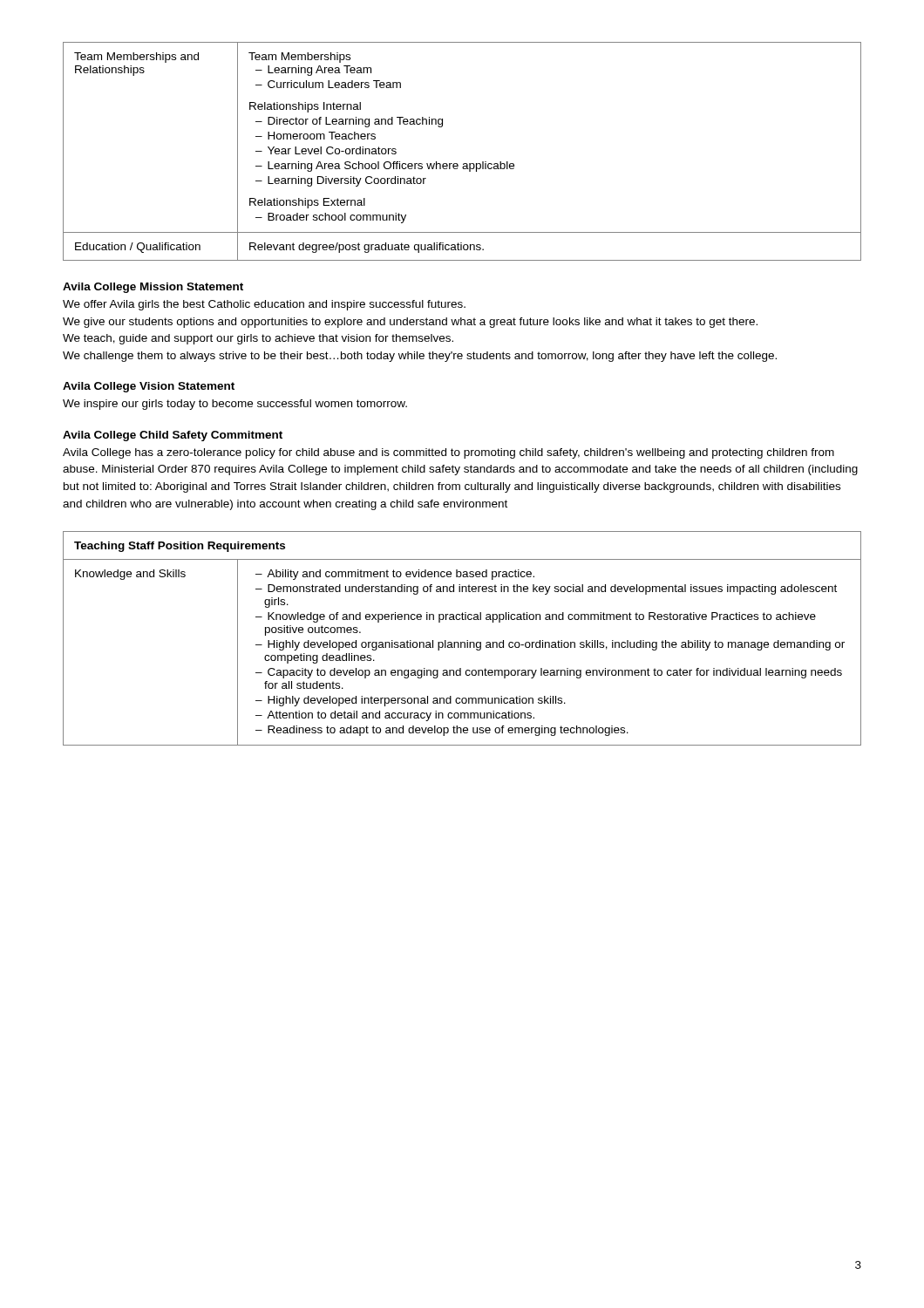924x1308 pixels.
Task: Click on the section header with the text "Avila College Mission Statement"
Action: 153,286
